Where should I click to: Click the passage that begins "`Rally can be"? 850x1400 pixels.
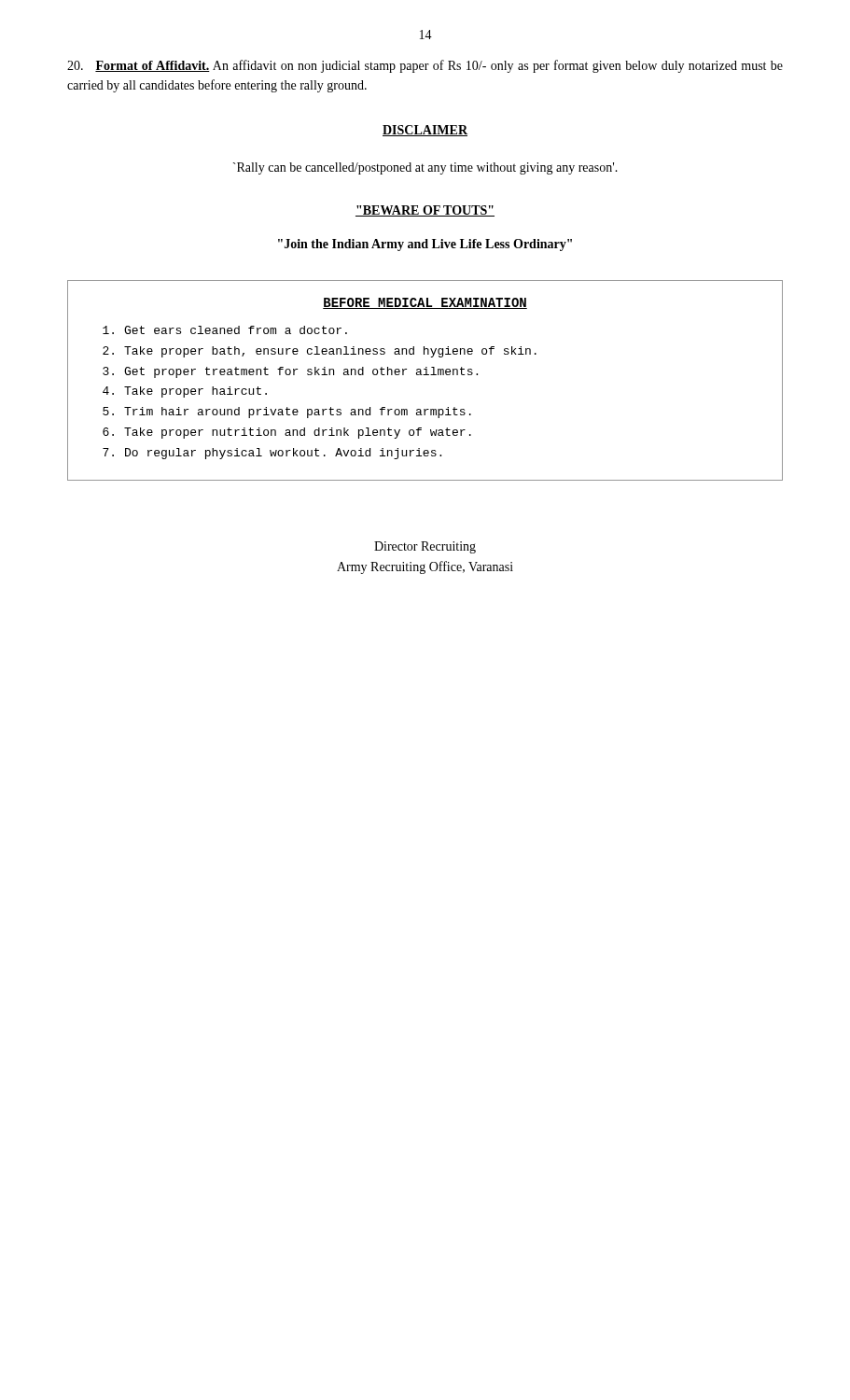(425, 168)
